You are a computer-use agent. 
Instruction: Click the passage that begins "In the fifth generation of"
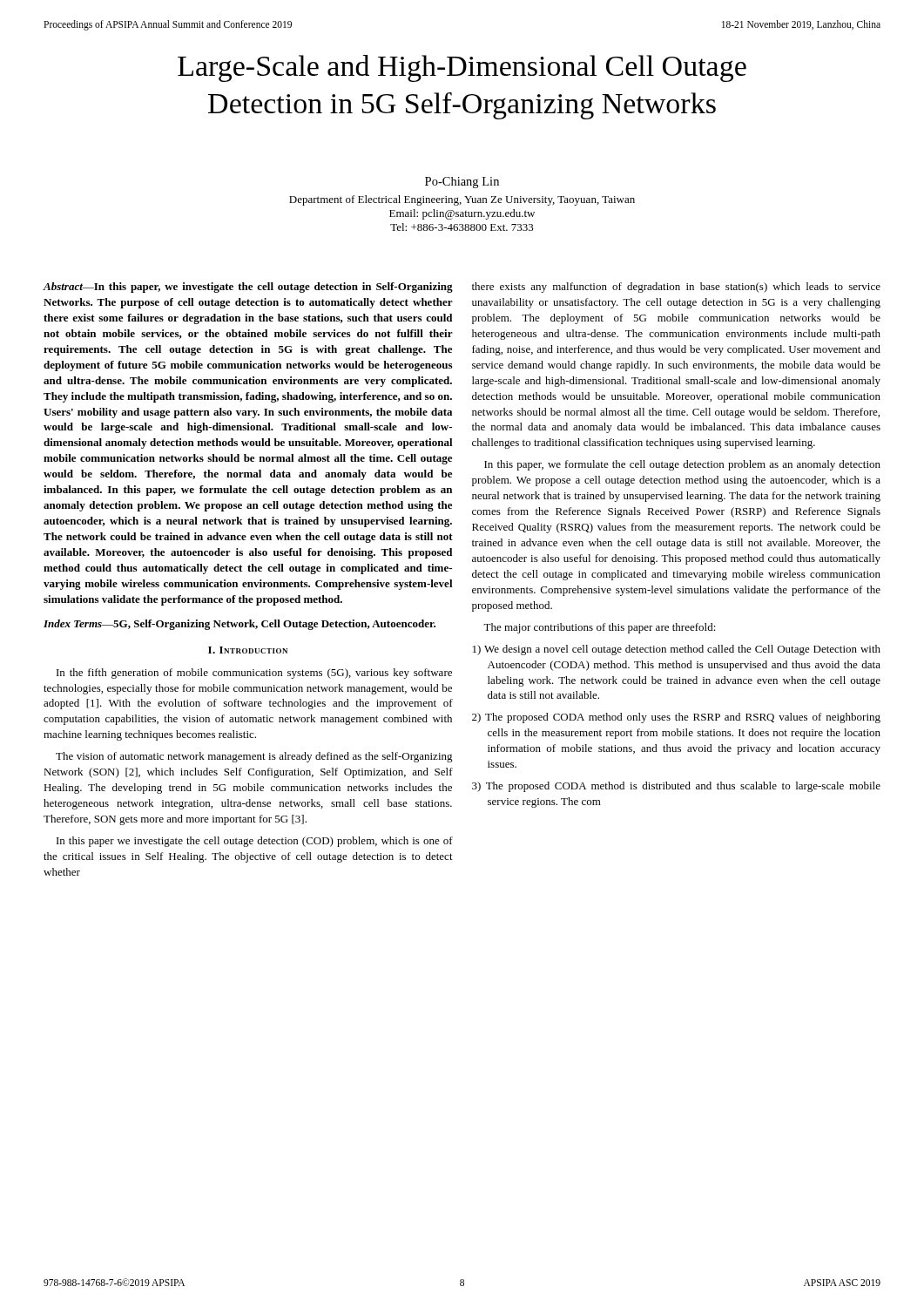click(x=248, y=703)
